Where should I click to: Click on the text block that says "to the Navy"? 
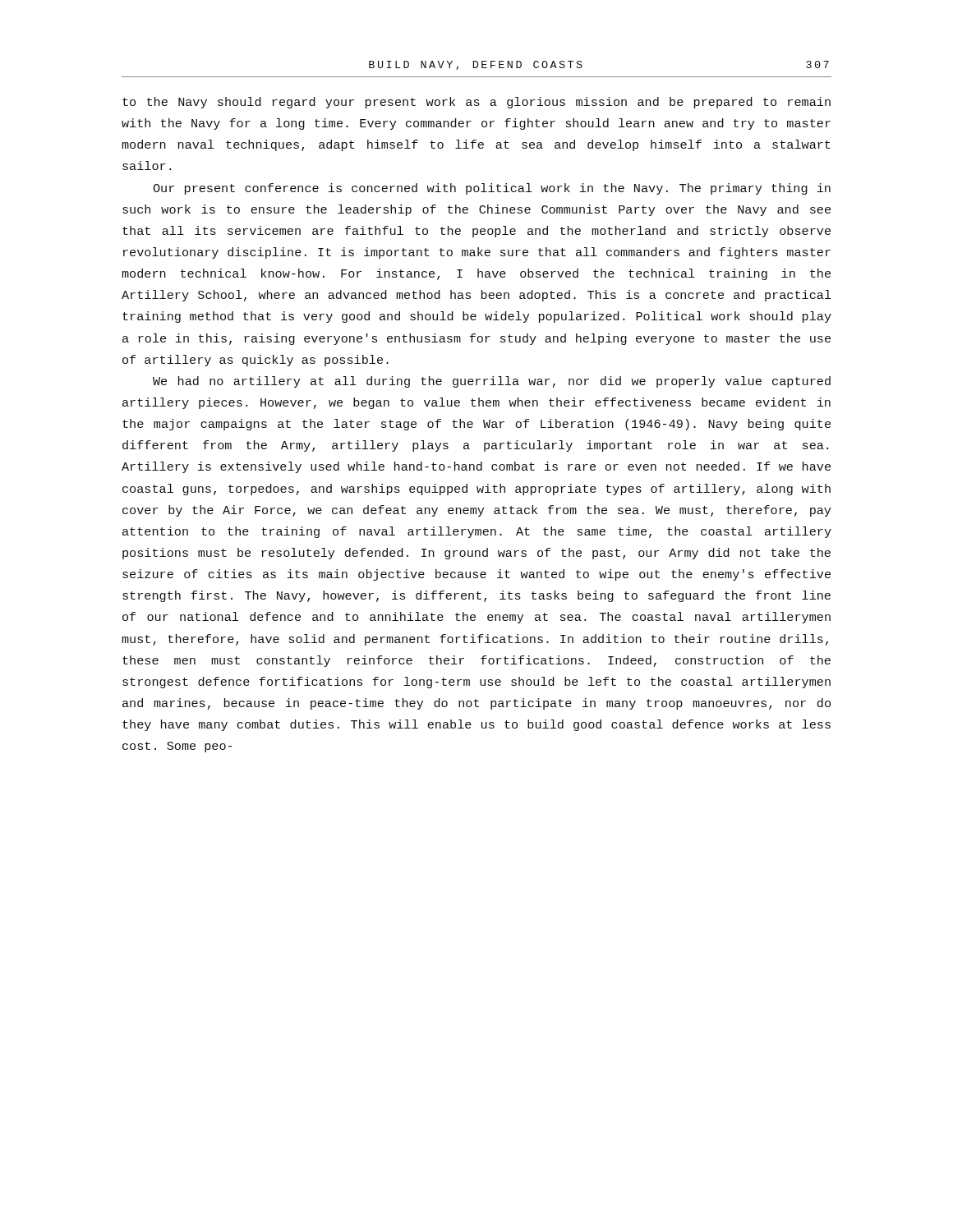tap(476, 425)
